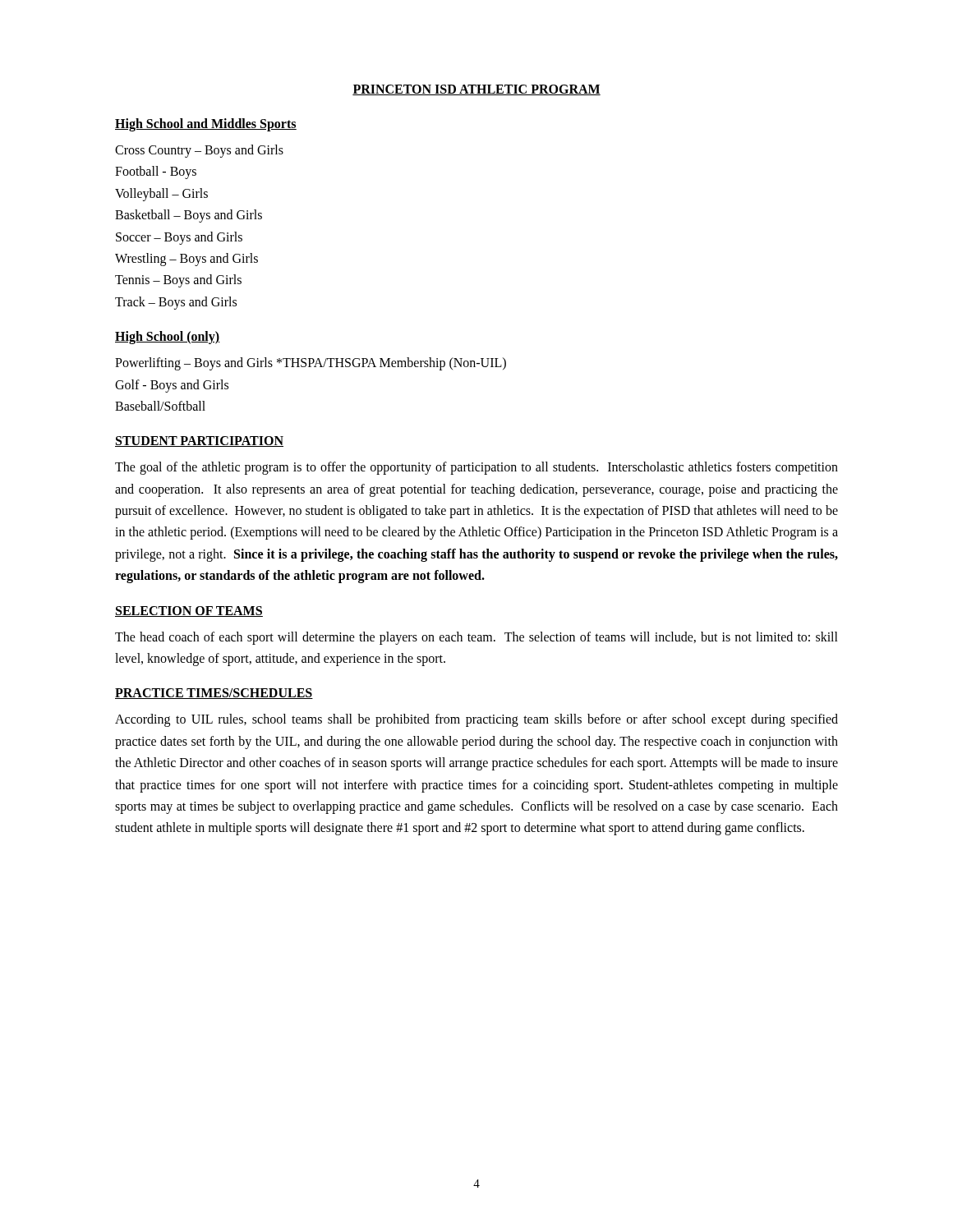Navigate to the element starting "Track – Boys and Girls"

(x=176, y=302)
